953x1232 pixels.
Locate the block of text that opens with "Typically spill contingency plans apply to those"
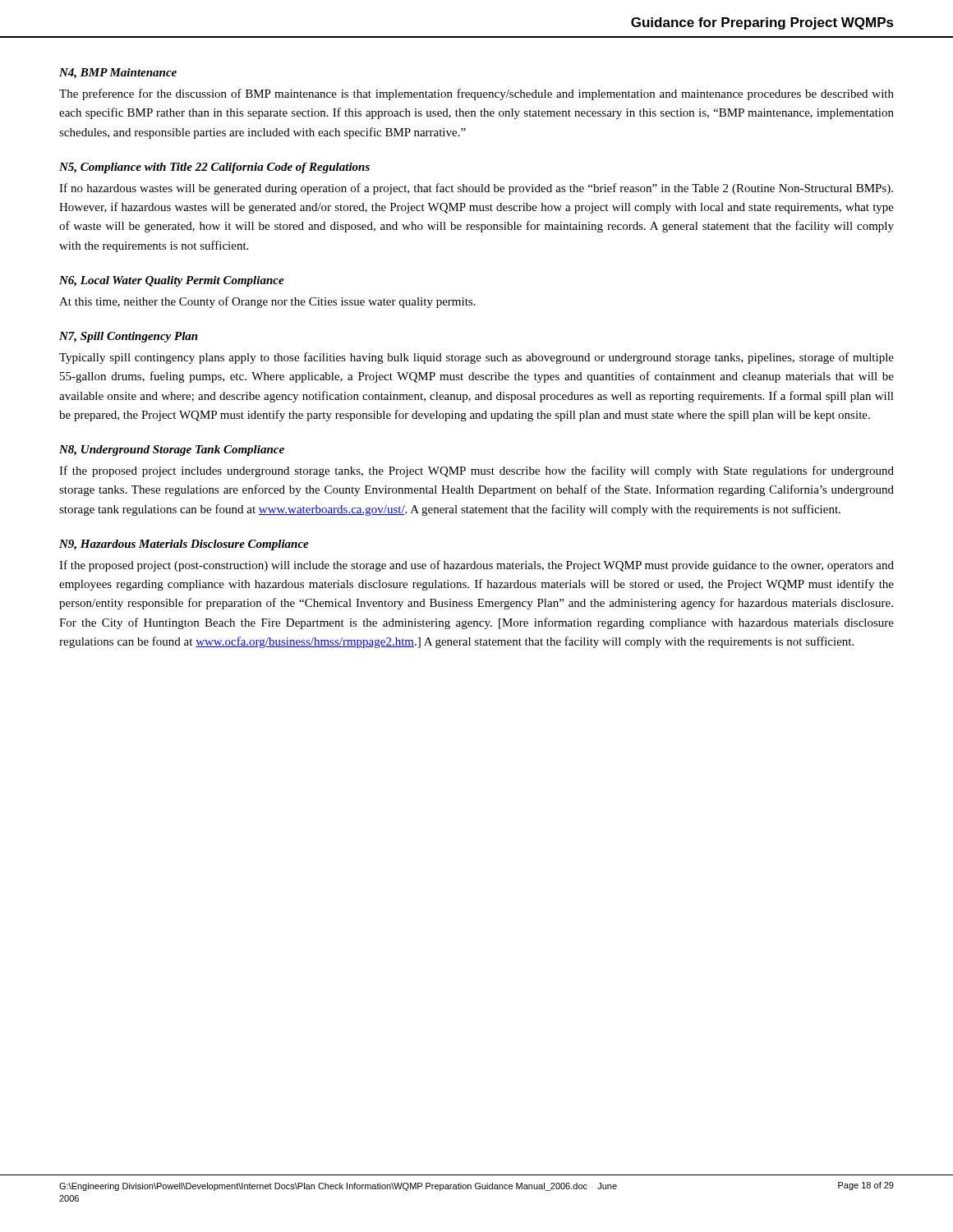(x=476, y=386)
